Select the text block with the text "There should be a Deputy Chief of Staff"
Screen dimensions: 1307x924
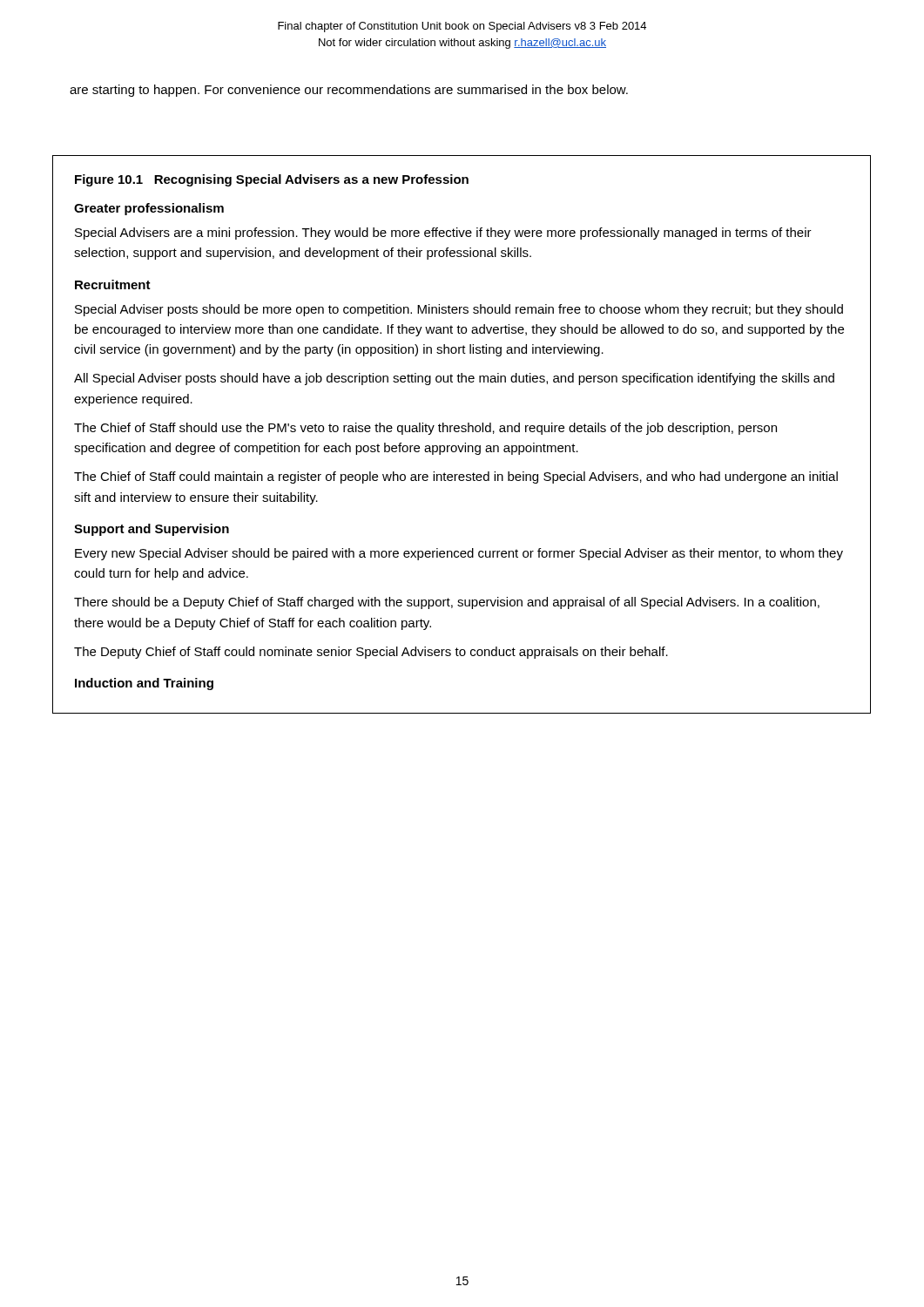click(447, 612)
